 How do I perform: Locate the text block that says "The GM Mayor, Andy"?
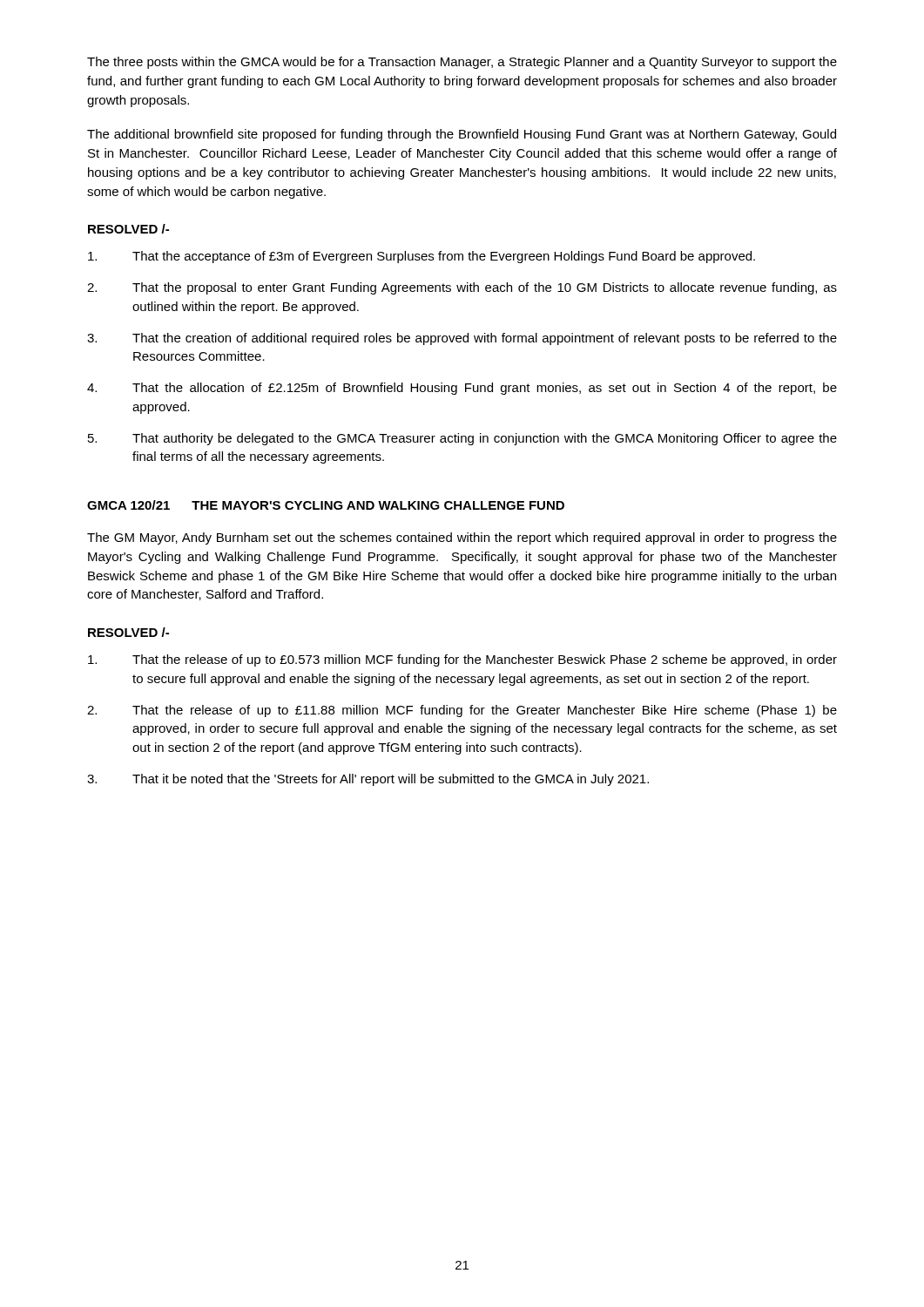point(462,566)
